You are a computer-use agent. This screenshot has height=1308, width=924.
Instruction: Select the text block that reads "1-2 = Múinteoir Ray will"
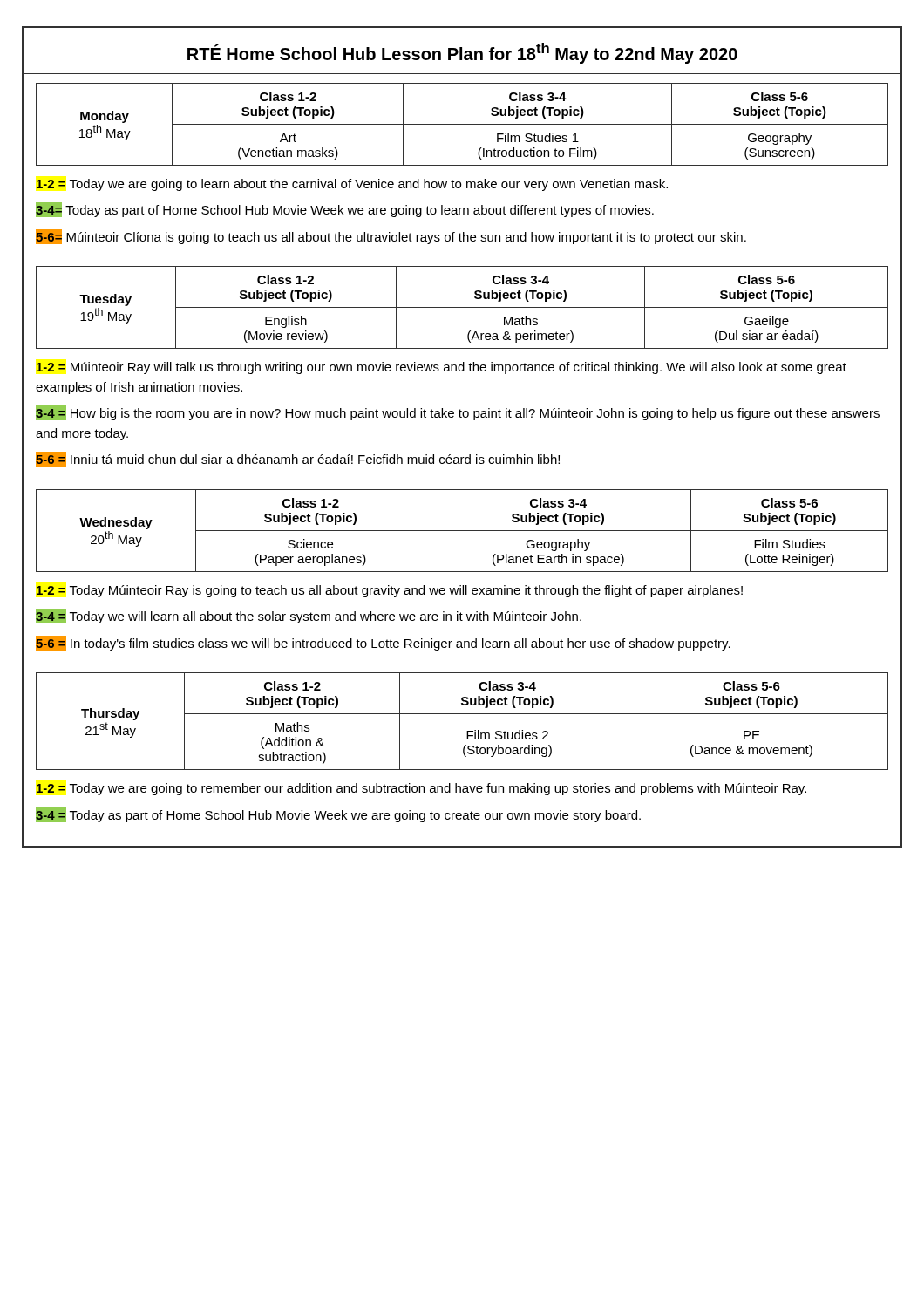[441, 377]
